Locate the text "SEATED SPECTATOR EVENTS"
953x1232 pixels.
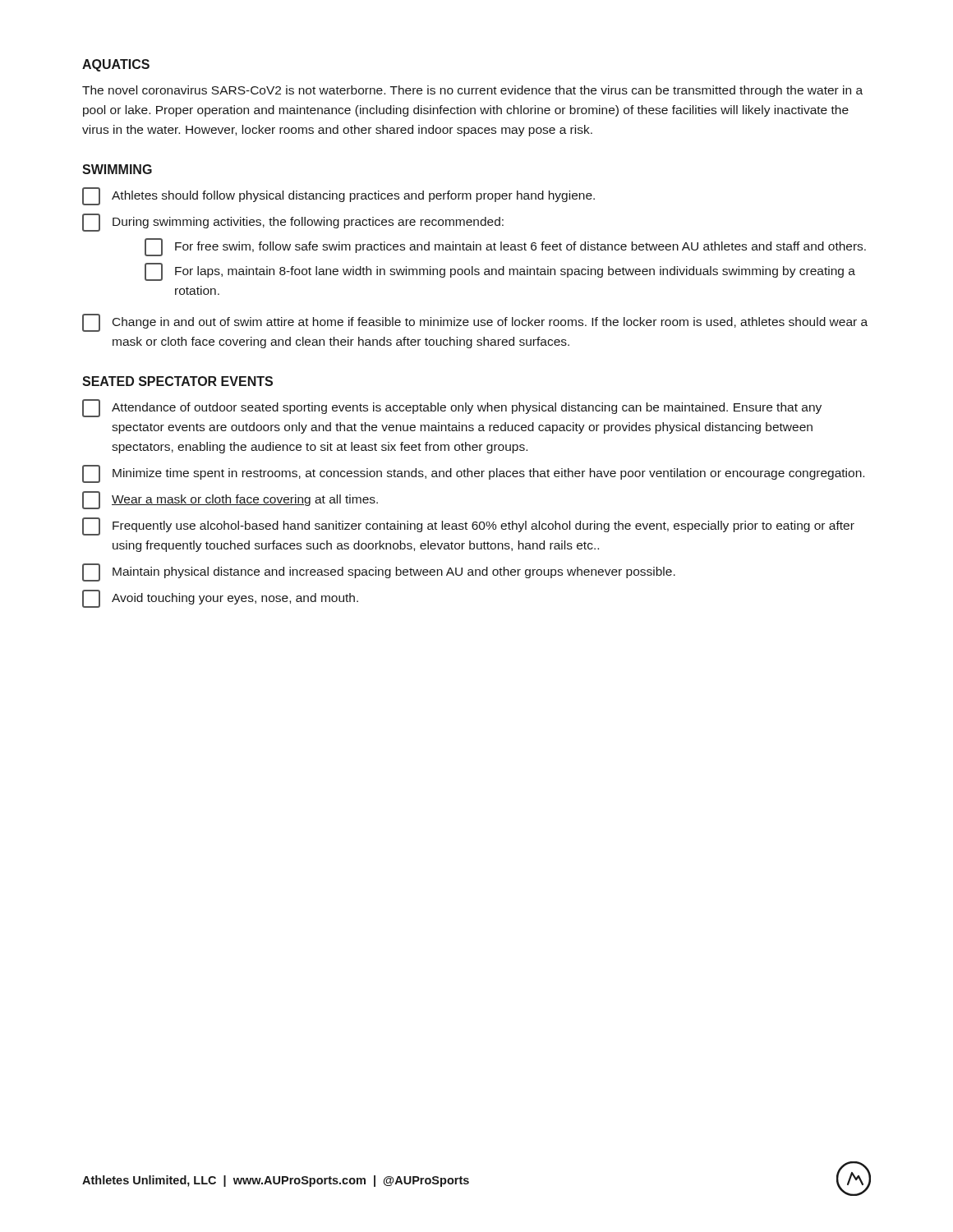point(178,382)
